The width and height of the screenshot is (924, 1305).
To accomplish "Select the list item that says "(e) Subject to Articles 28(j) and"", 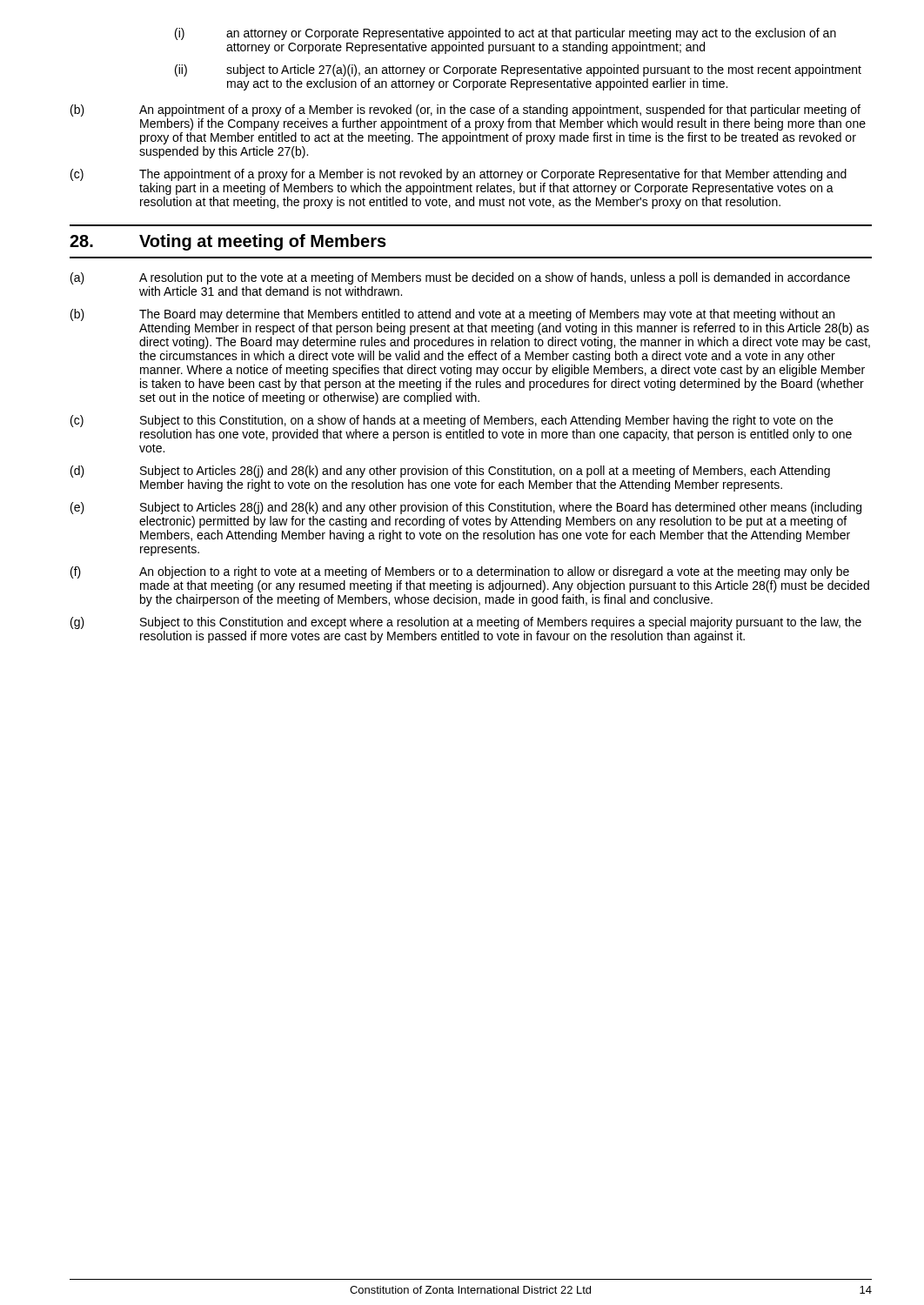I will [471, 528].
